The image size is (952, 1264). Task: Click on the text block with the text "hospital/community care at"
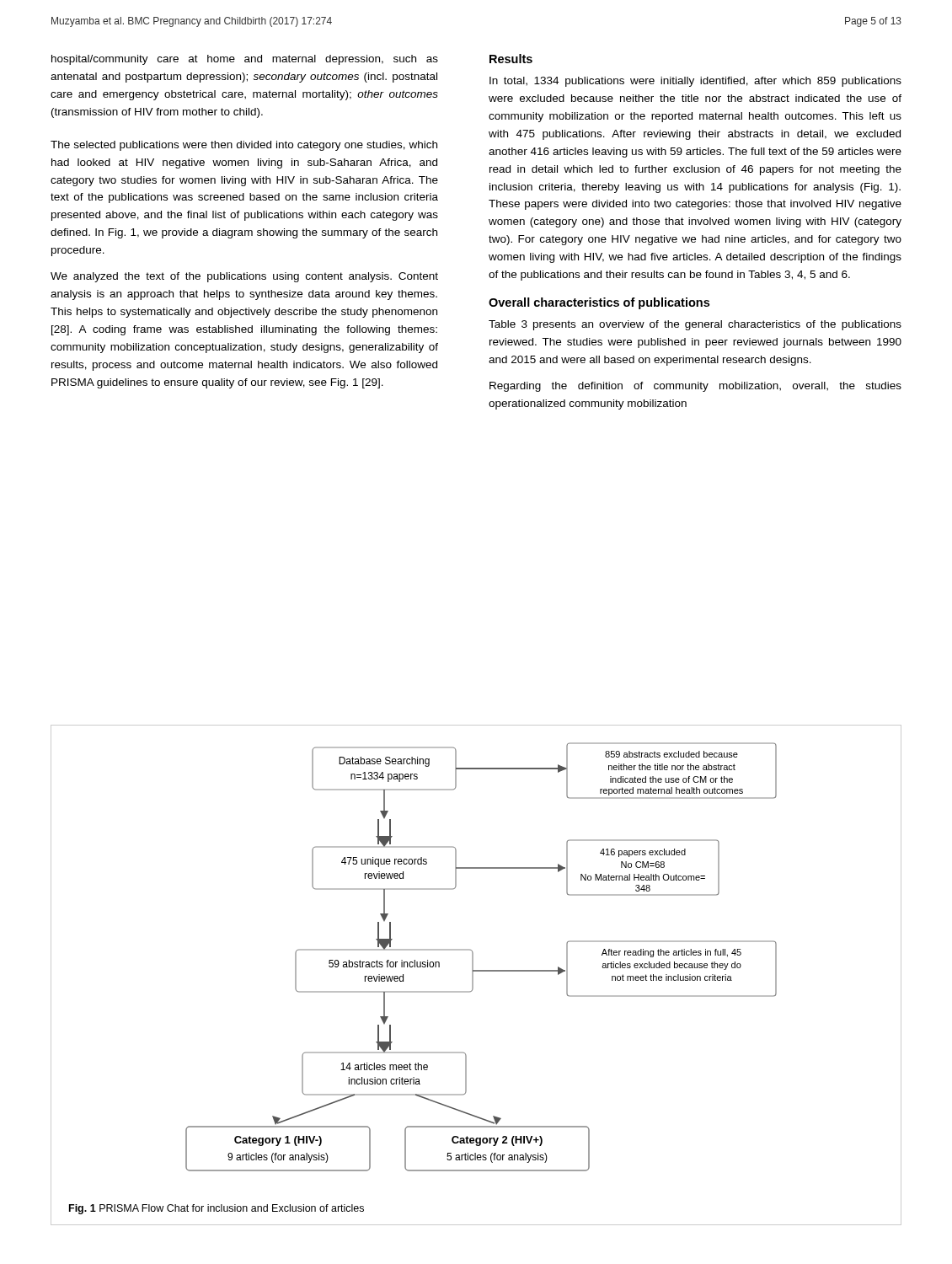coord(244,85)
